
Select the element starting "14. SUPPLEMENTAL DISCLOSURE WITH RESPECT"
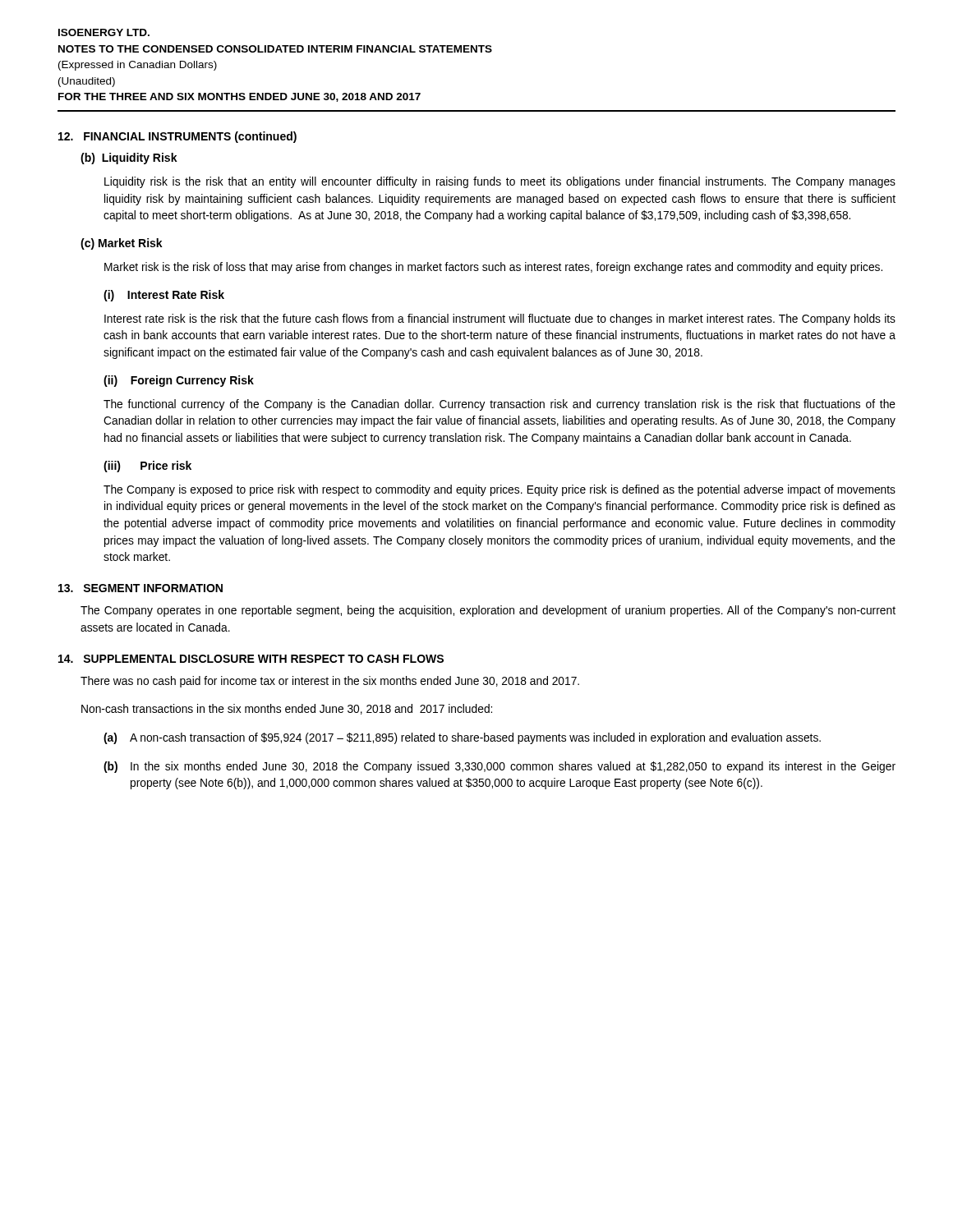pos(251,658)
